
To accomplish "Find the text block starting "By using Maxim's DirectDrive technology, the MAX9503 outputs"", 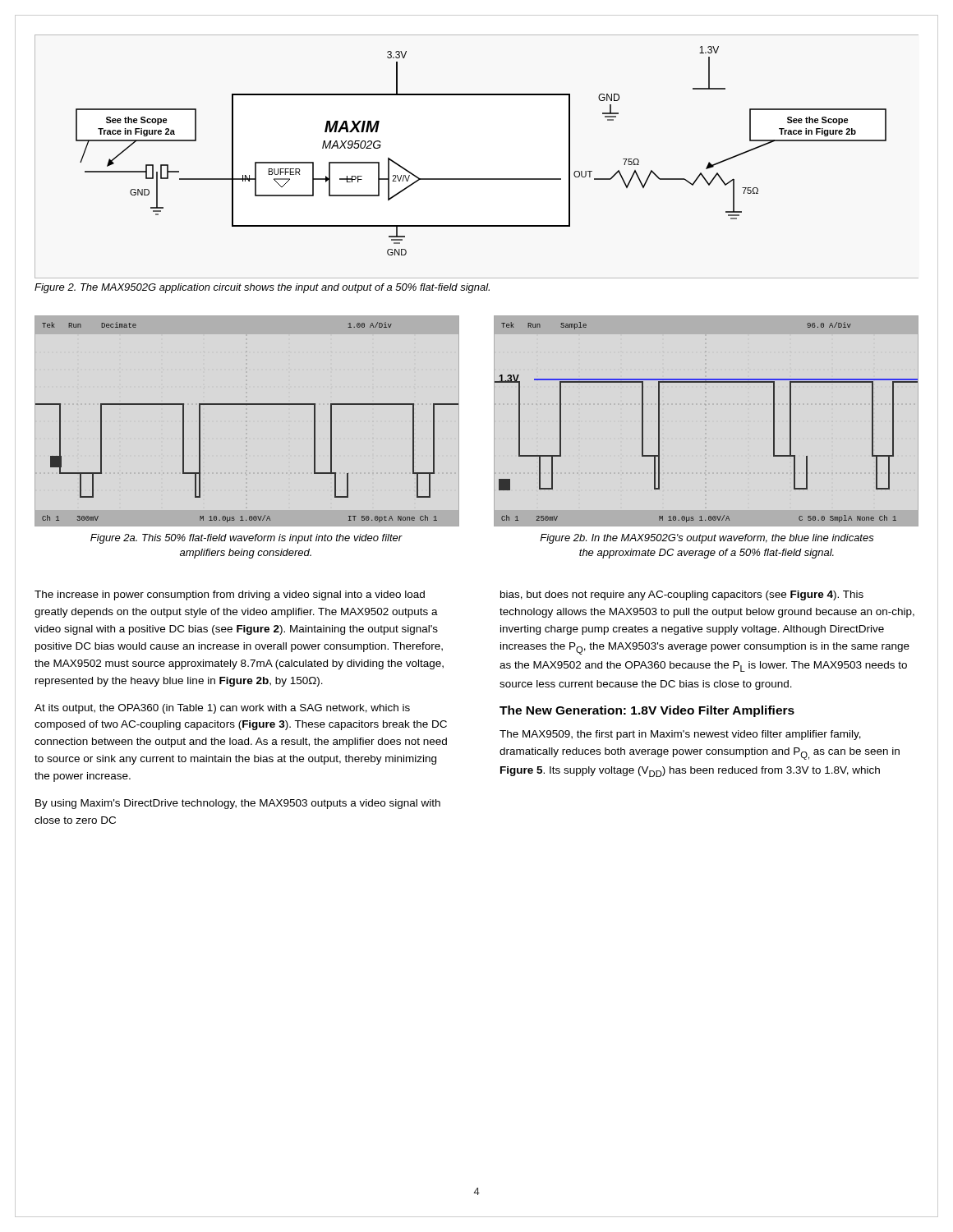I will tap(238, 812).
